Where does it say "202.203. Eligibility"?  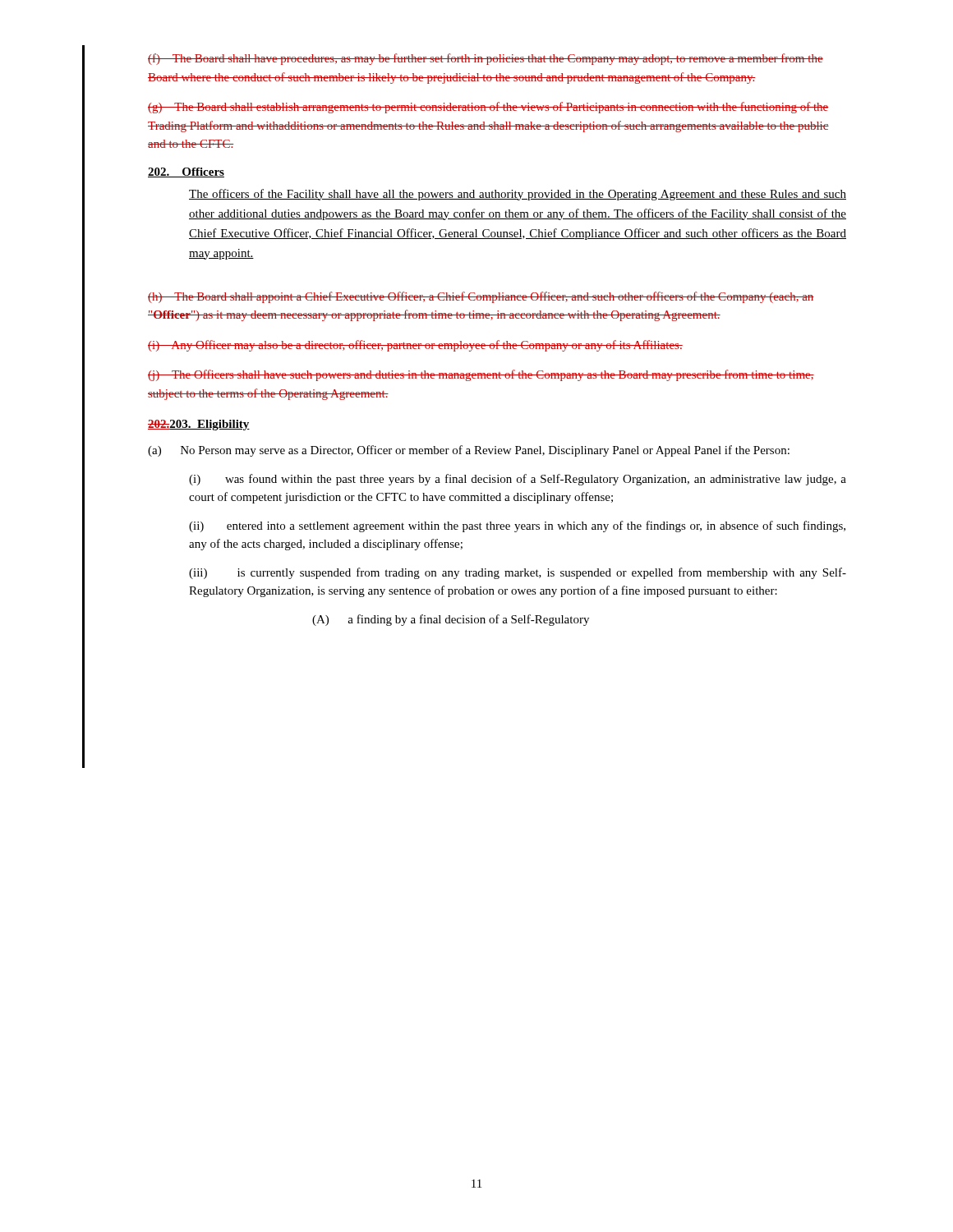[199, 424]
